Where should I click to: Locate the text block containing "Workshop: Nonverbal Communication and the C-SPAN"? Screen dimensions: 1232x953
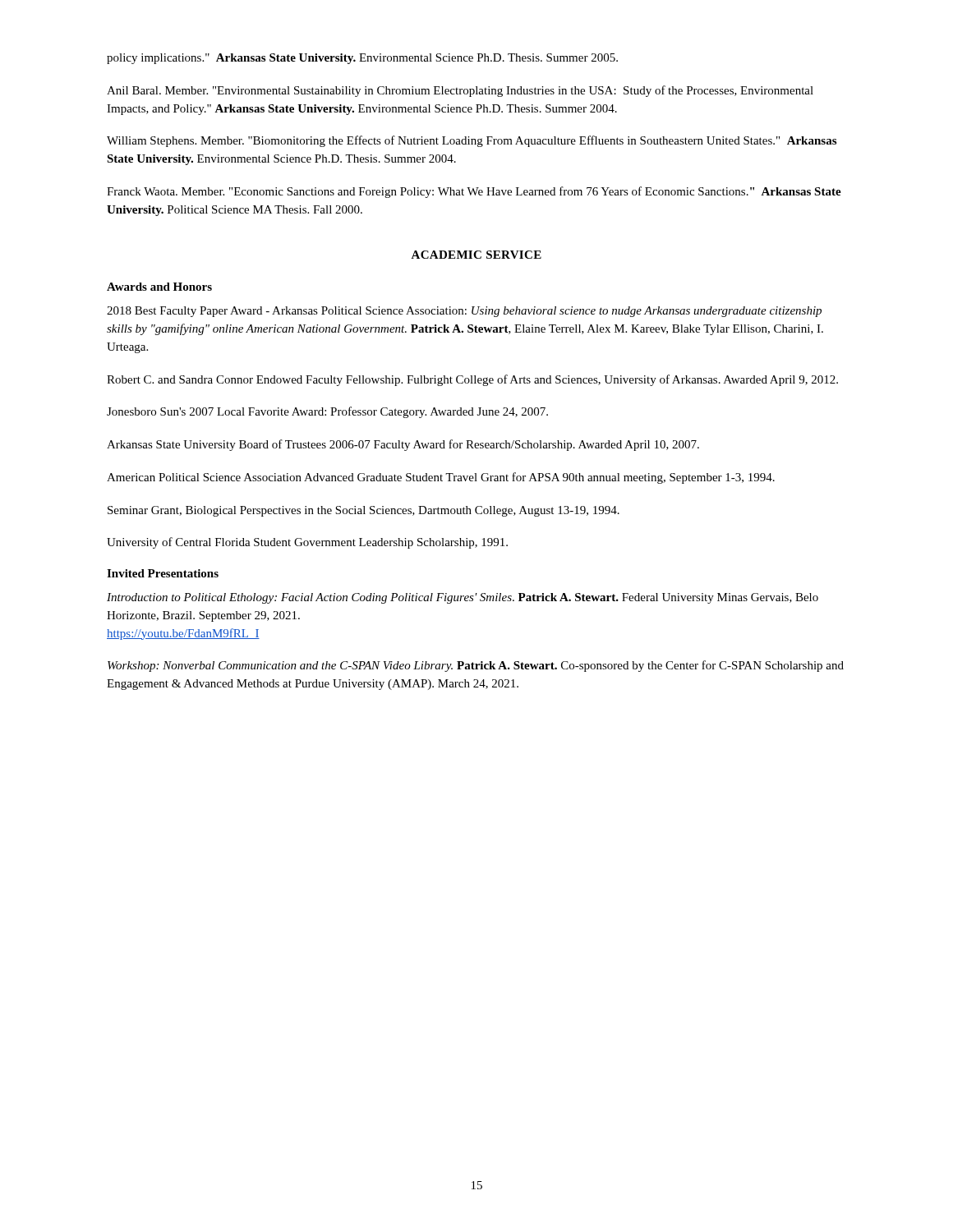point(475,674)
